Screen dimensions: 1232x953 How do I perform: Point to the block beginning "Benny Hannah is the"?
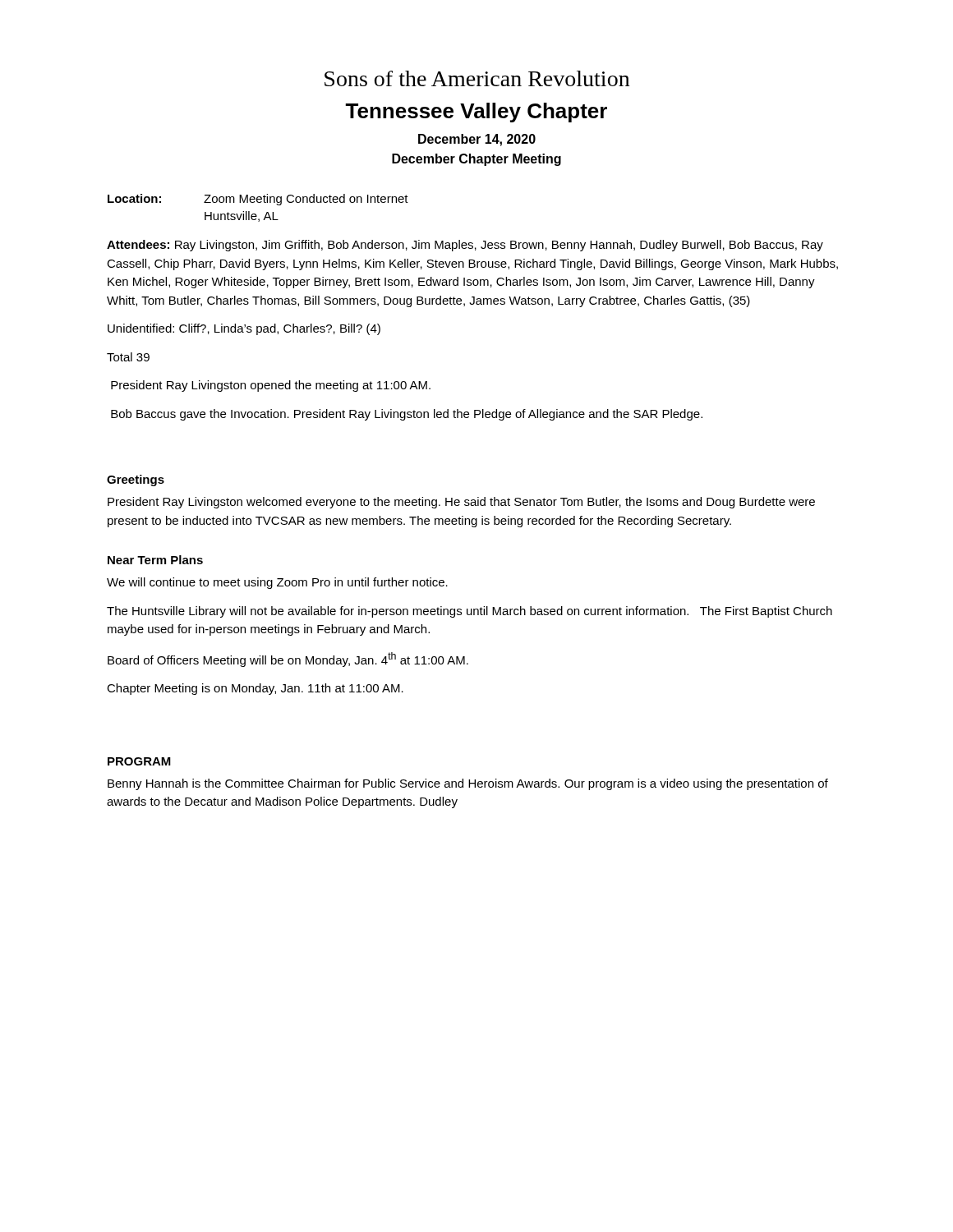(467, 792)
